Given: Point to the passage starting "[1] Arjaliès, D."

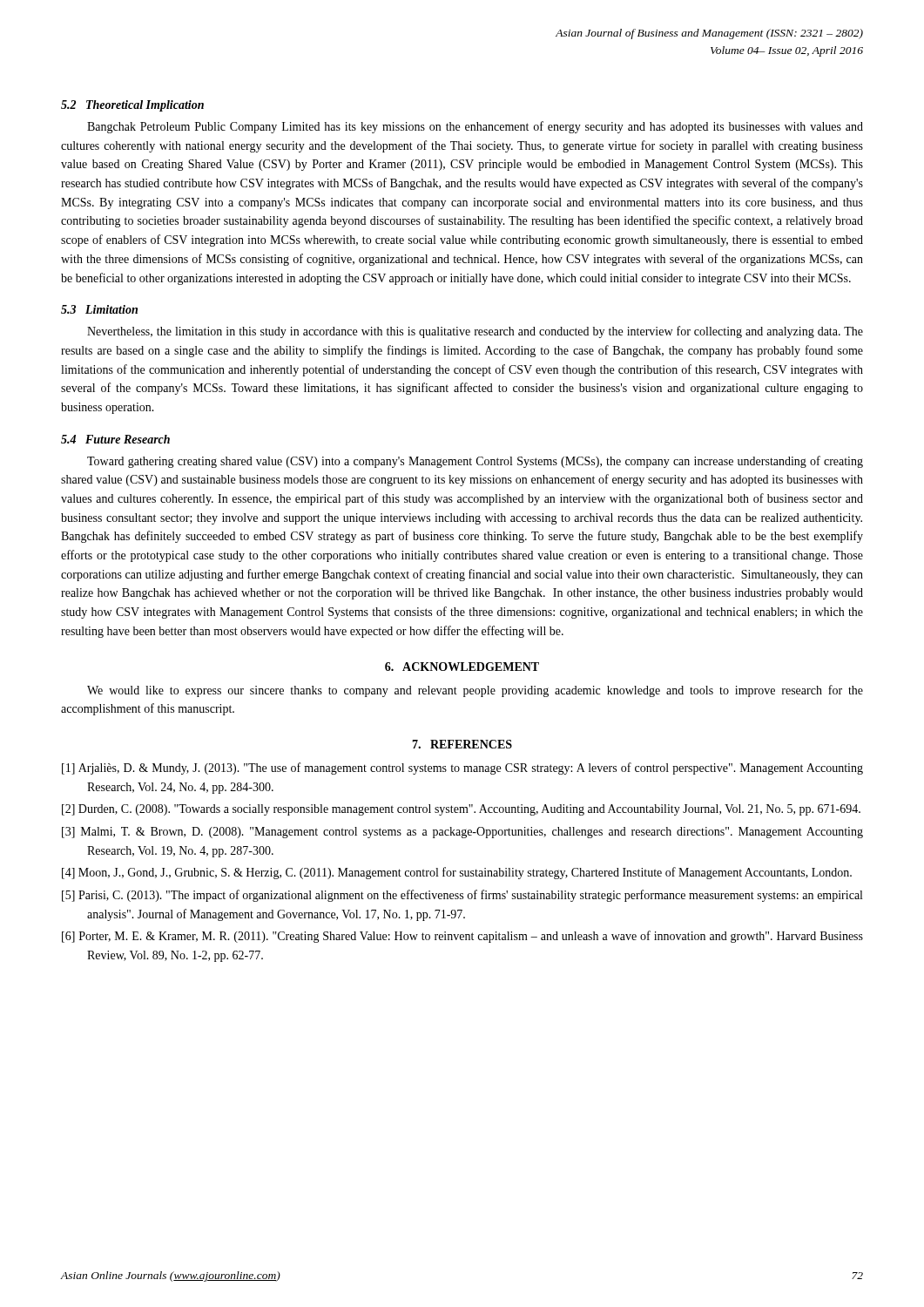Looking at the screenshot, I should pyautogui.click(x=462, y=777).
